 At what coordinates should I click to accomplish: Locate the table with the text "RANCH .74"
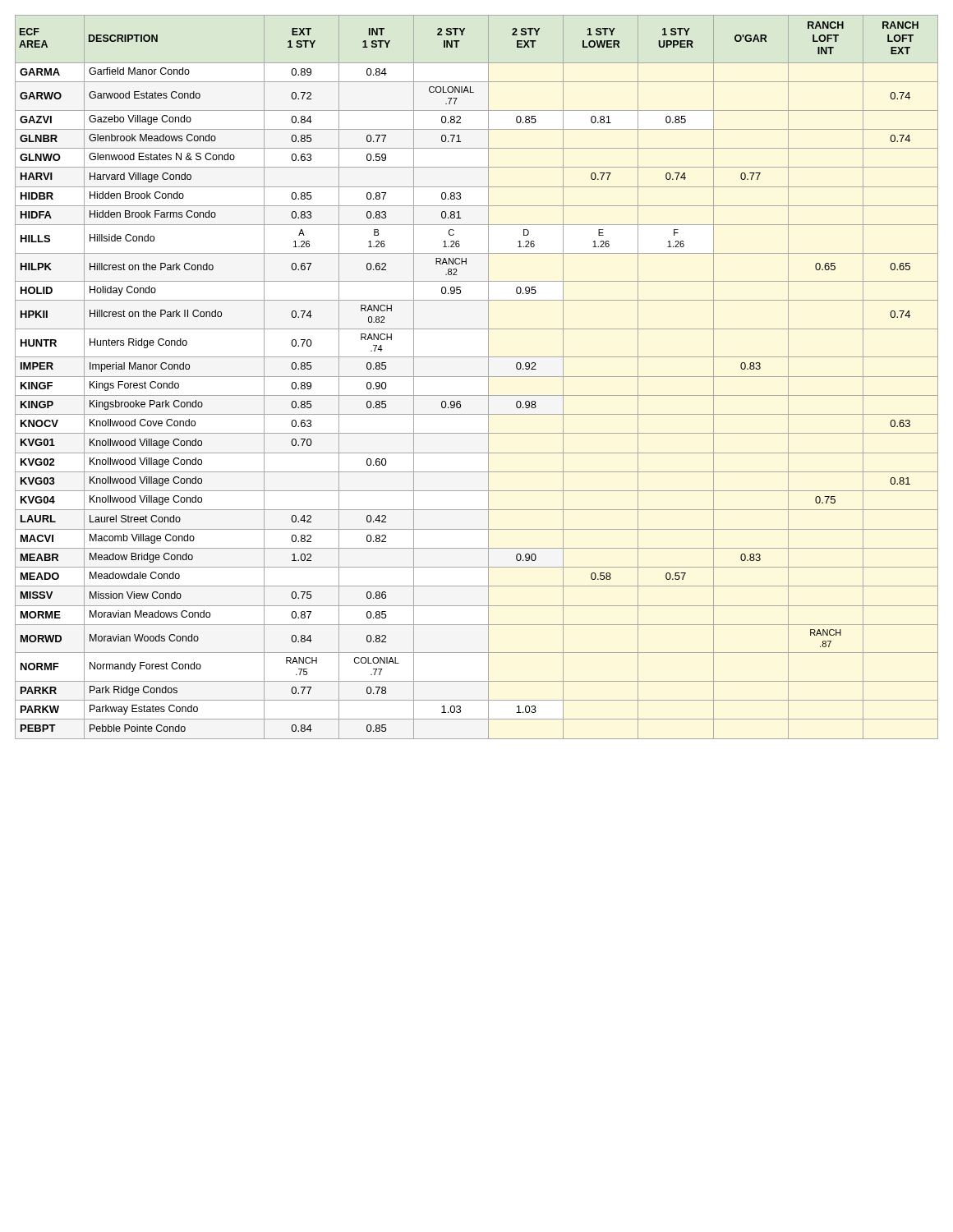(476, 377)
